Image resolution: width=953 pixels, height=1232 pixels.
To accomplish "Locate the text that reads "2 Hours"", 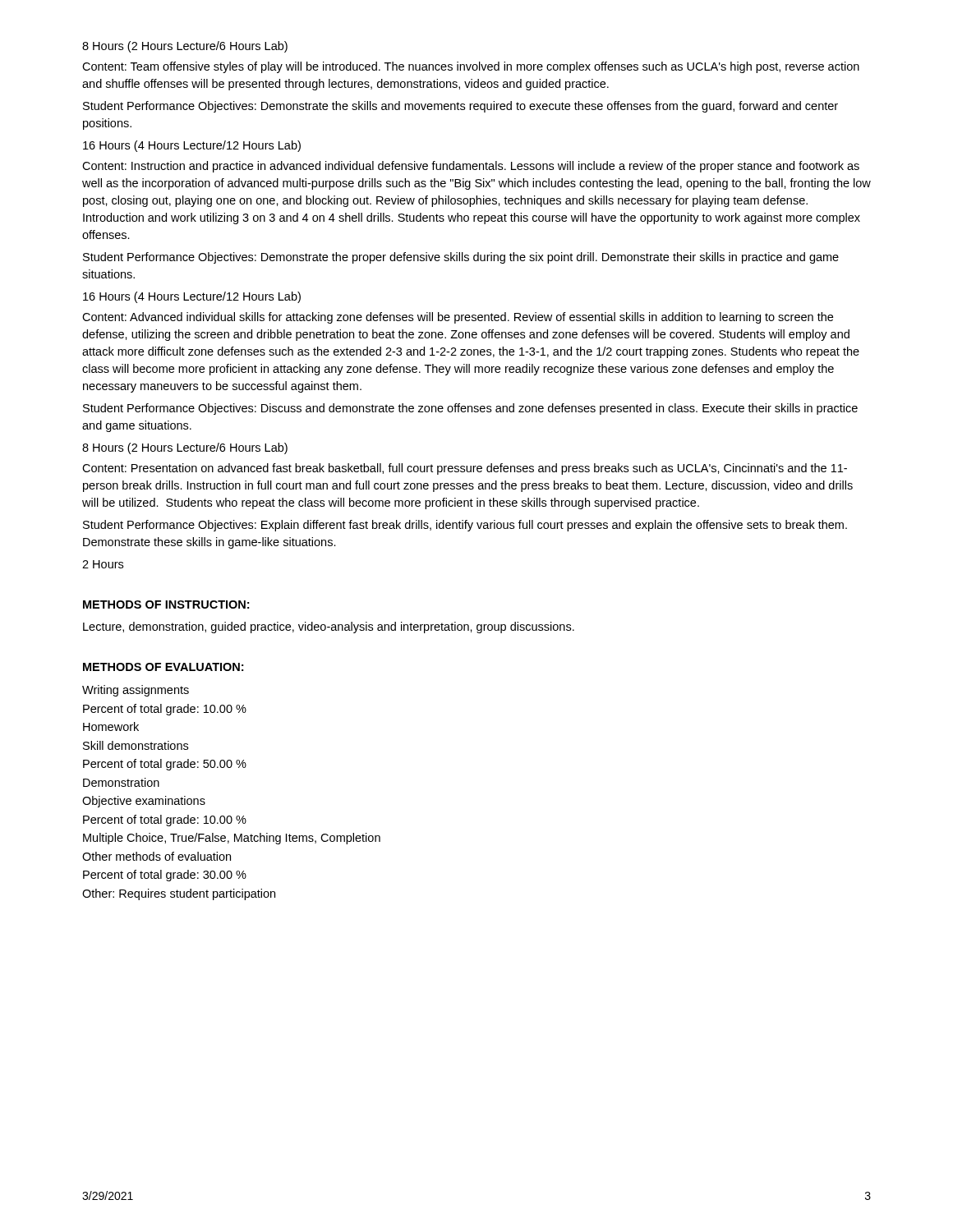I will pos(103,565).
